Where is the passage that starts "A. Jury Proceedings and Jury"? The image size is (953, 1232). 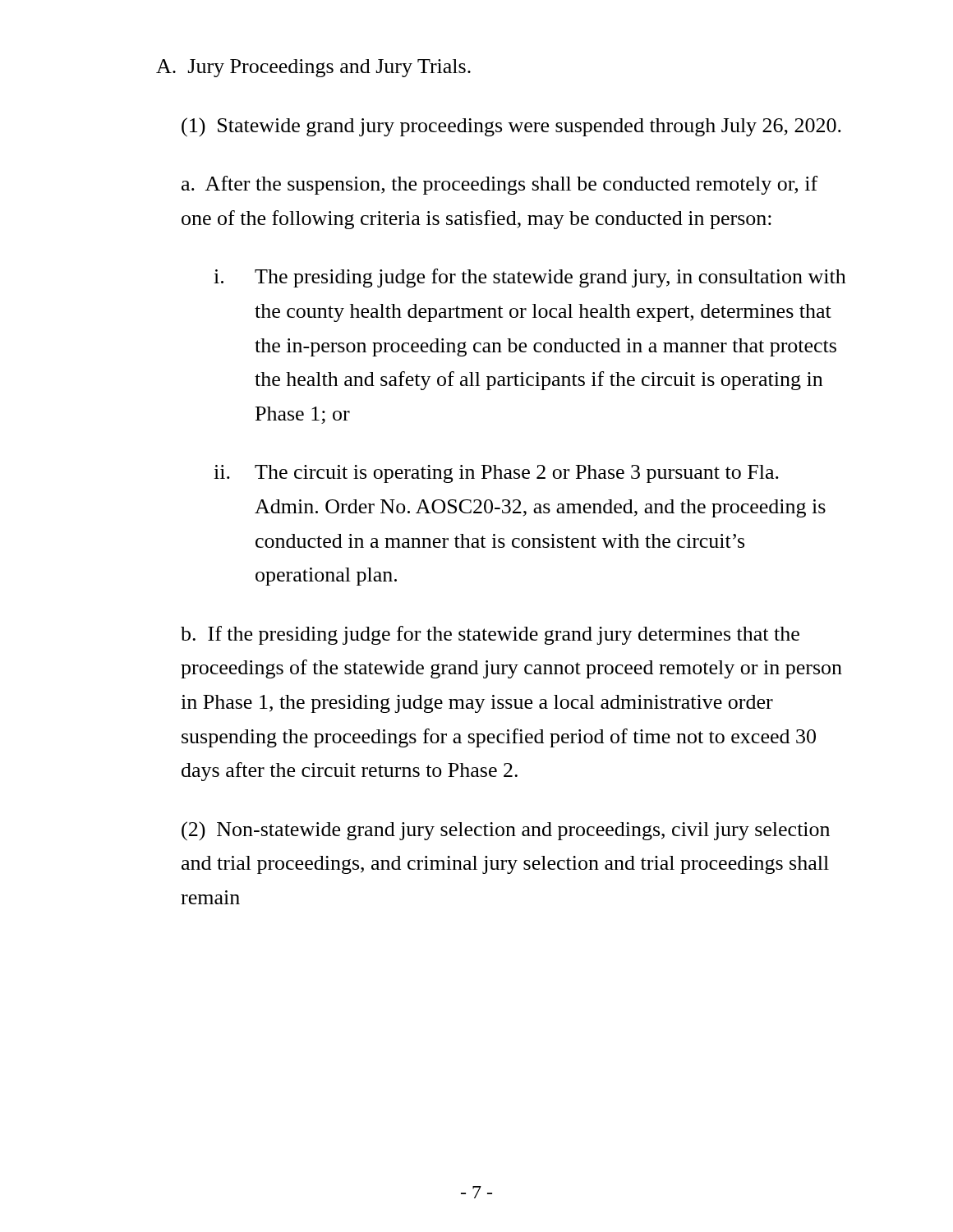tap(314, 66)
